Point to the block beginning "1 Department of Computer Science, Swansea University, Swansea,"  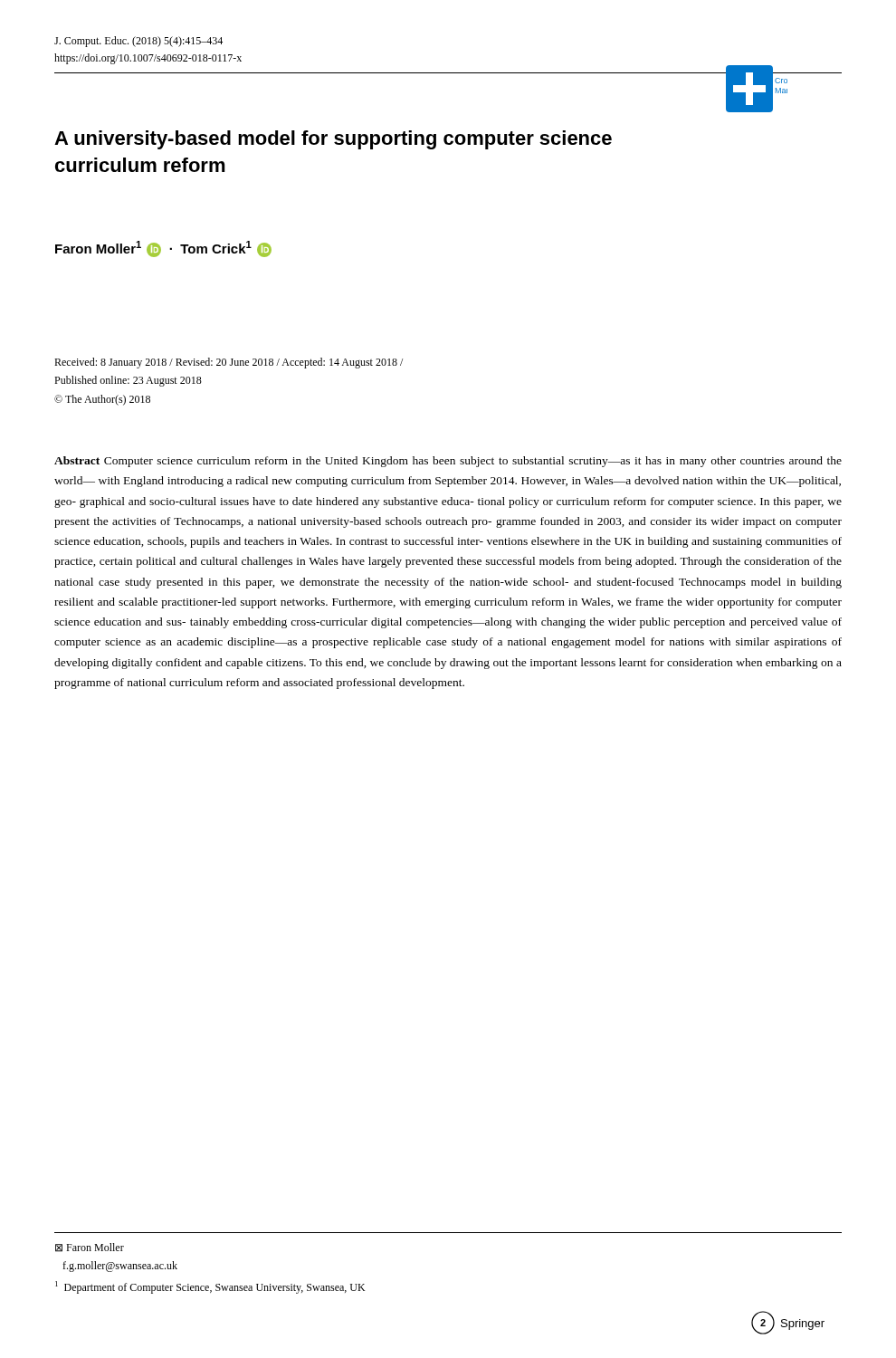tap(210, 1286)
